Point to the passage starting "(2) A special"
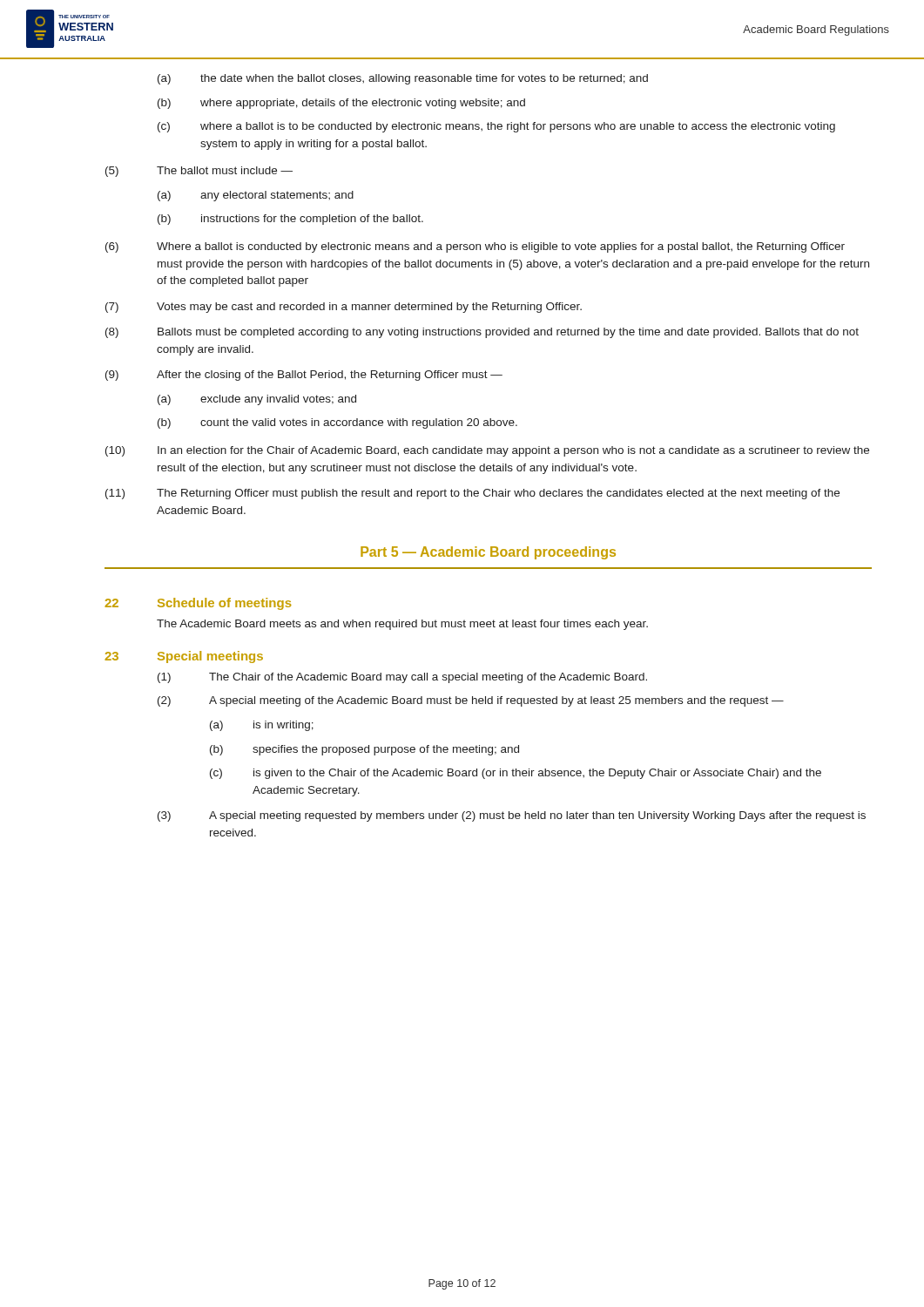This screenshot has width=924, height=1307. (x=514, y=701)
